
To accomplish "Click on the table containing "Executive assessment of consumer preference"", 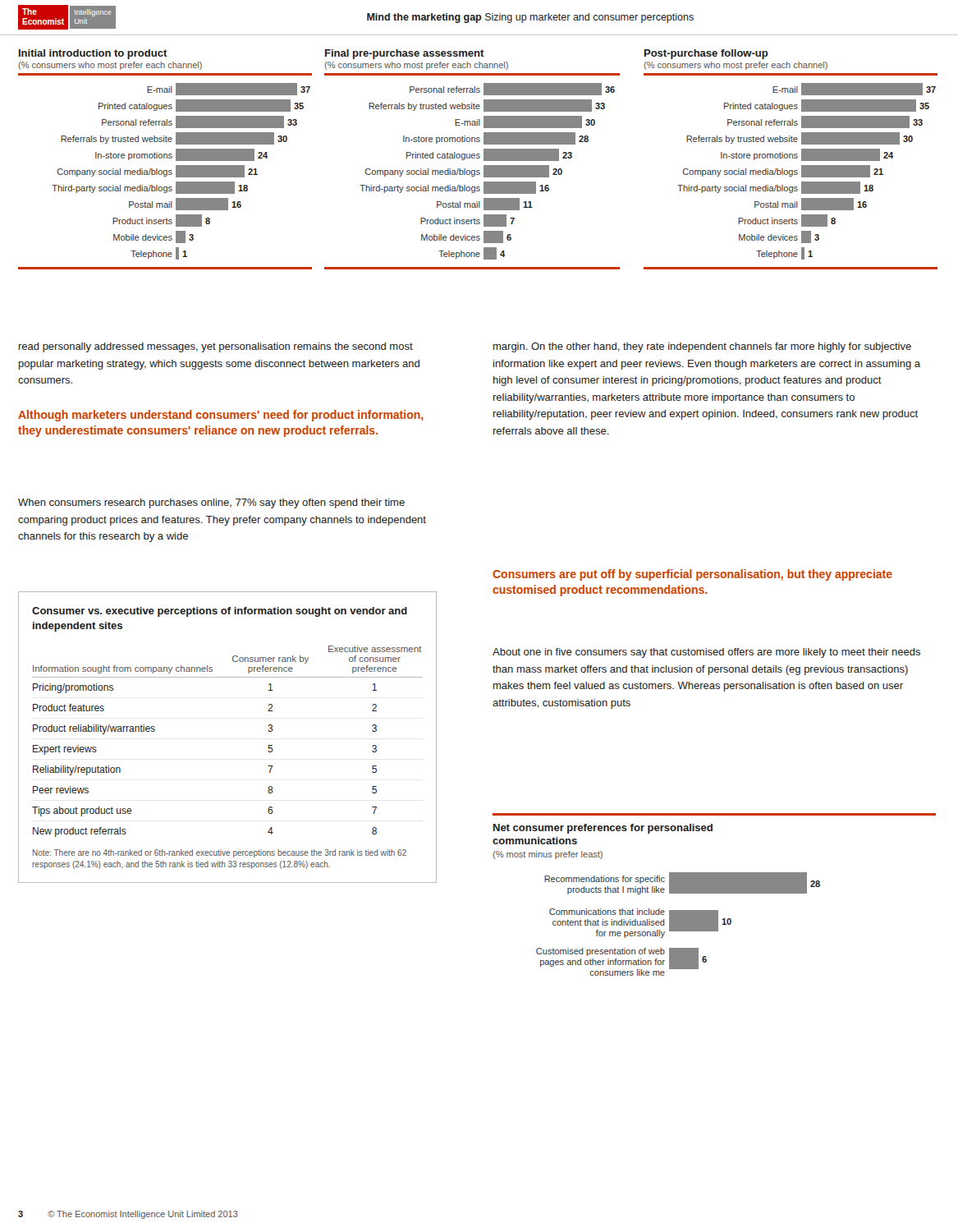I will [227, 737].
